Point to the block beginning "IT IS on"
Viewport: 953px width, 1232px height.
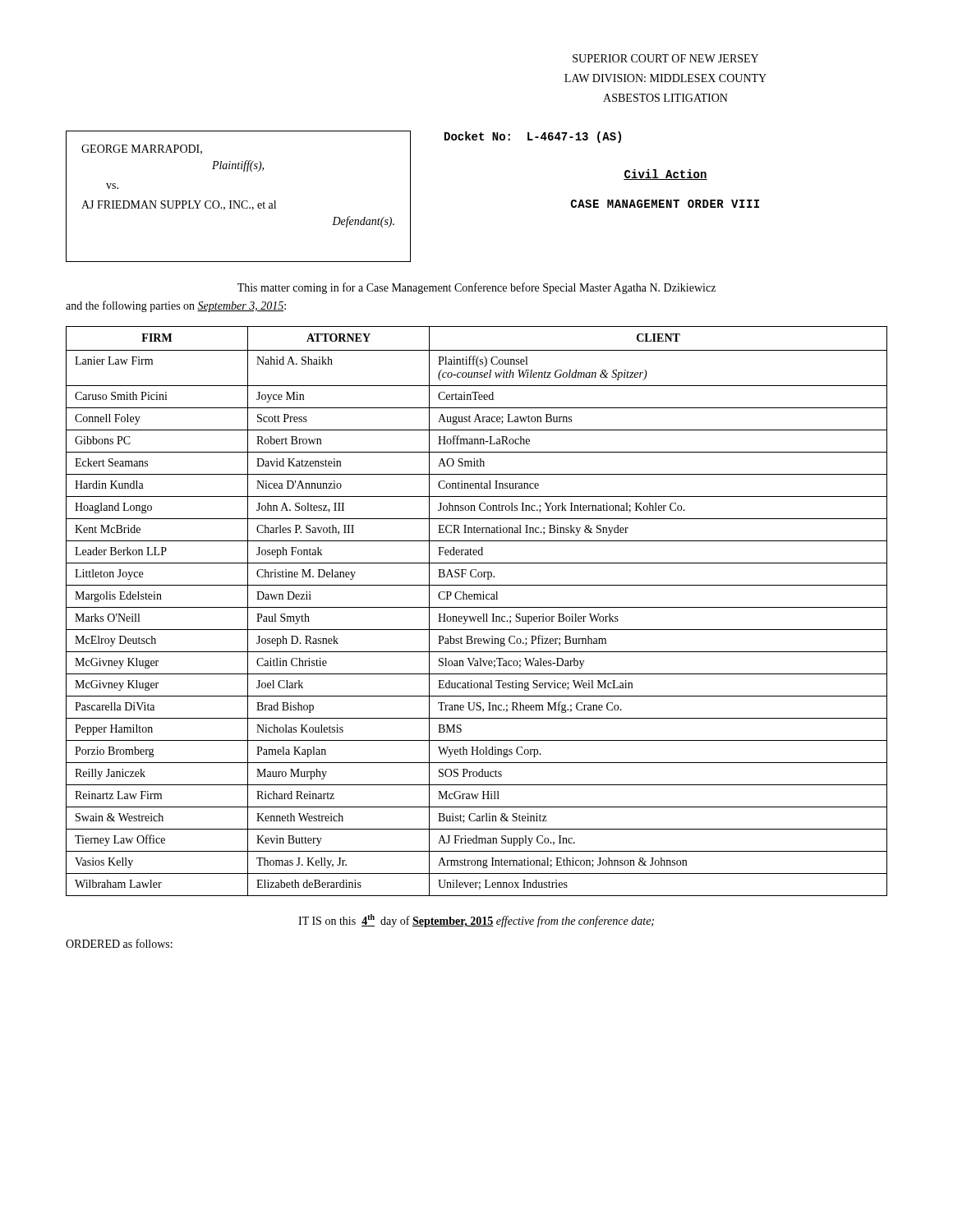click(x=476, y=920)
